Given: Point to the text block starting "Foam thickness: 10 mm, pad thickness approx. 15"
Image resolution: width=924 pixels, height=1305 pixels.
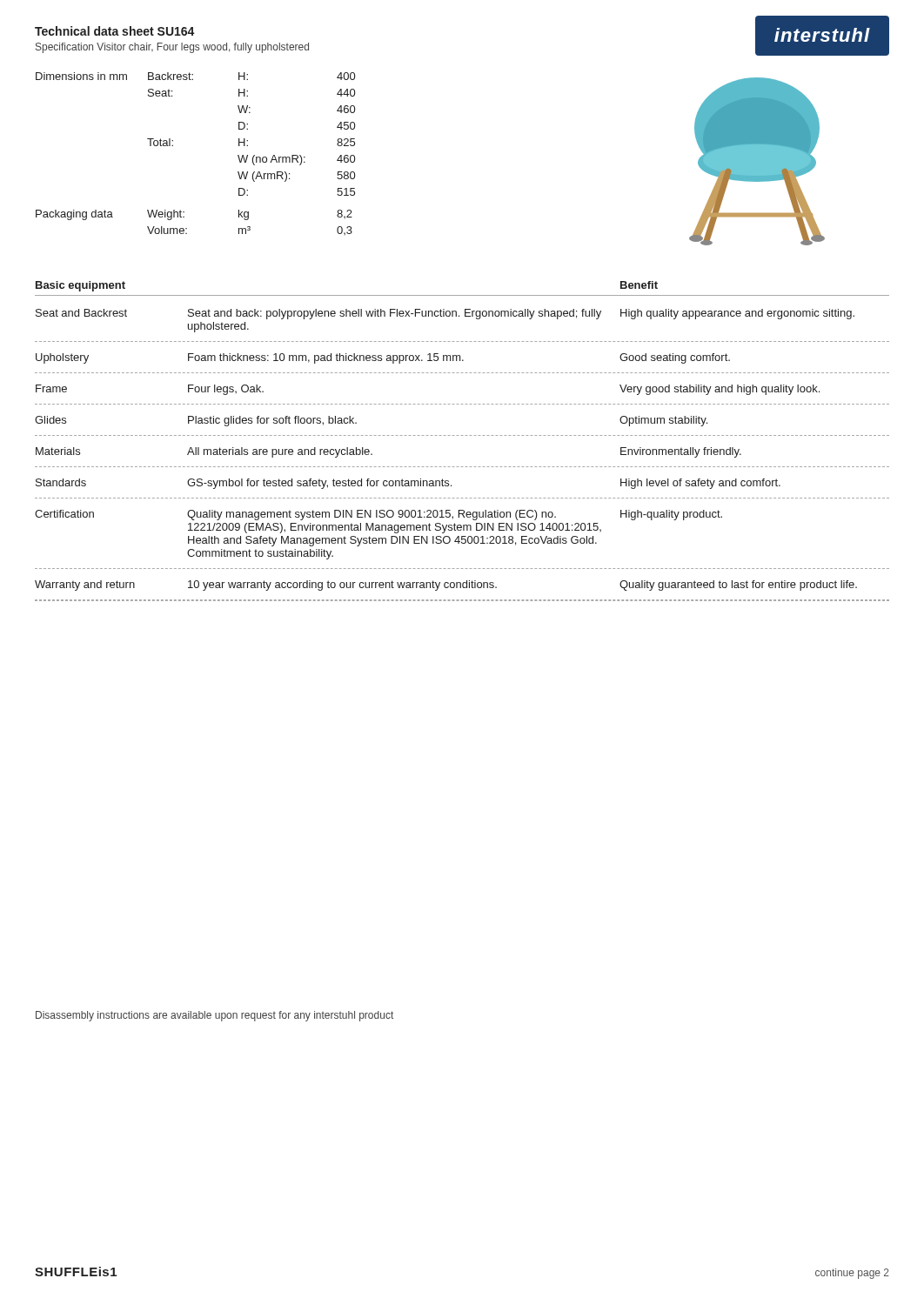Looking at the screenshot, I should tap(326, 357).
